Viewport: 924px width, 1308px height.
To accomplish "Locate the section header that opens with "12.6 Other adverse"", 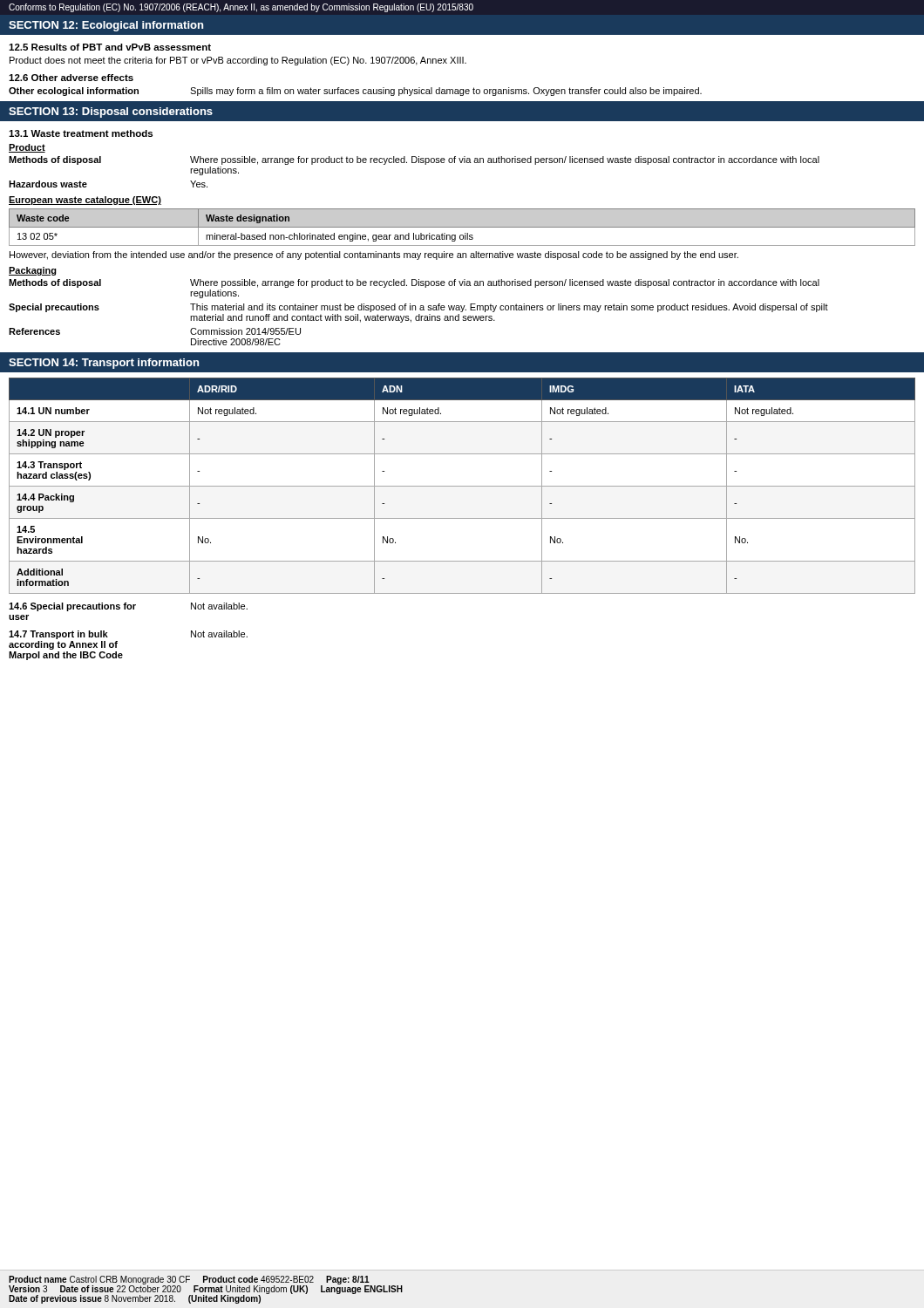I will tap(71, 78).
